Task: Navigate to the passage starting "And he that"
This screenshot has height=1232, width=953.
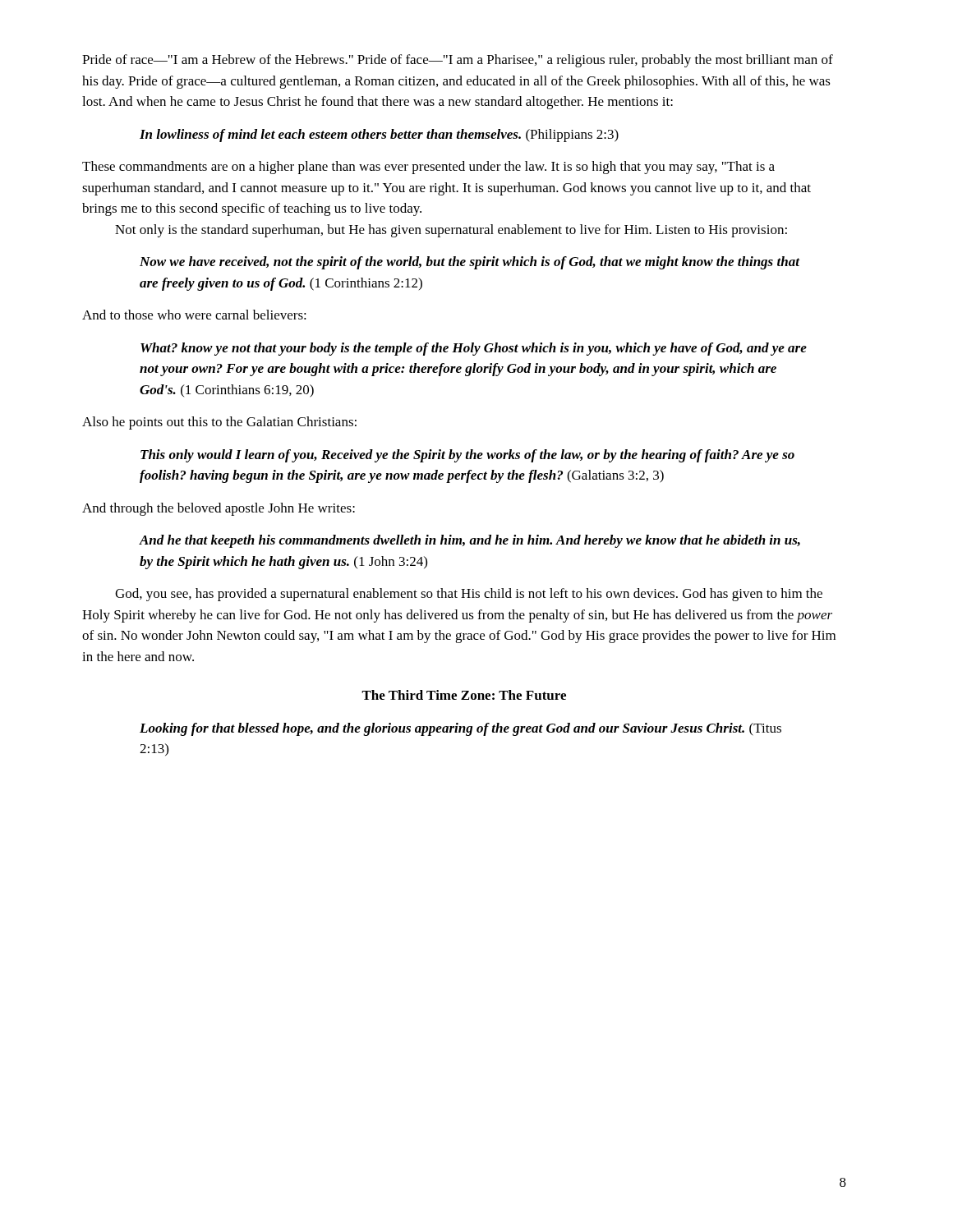Action: click(x=470, y=551)
